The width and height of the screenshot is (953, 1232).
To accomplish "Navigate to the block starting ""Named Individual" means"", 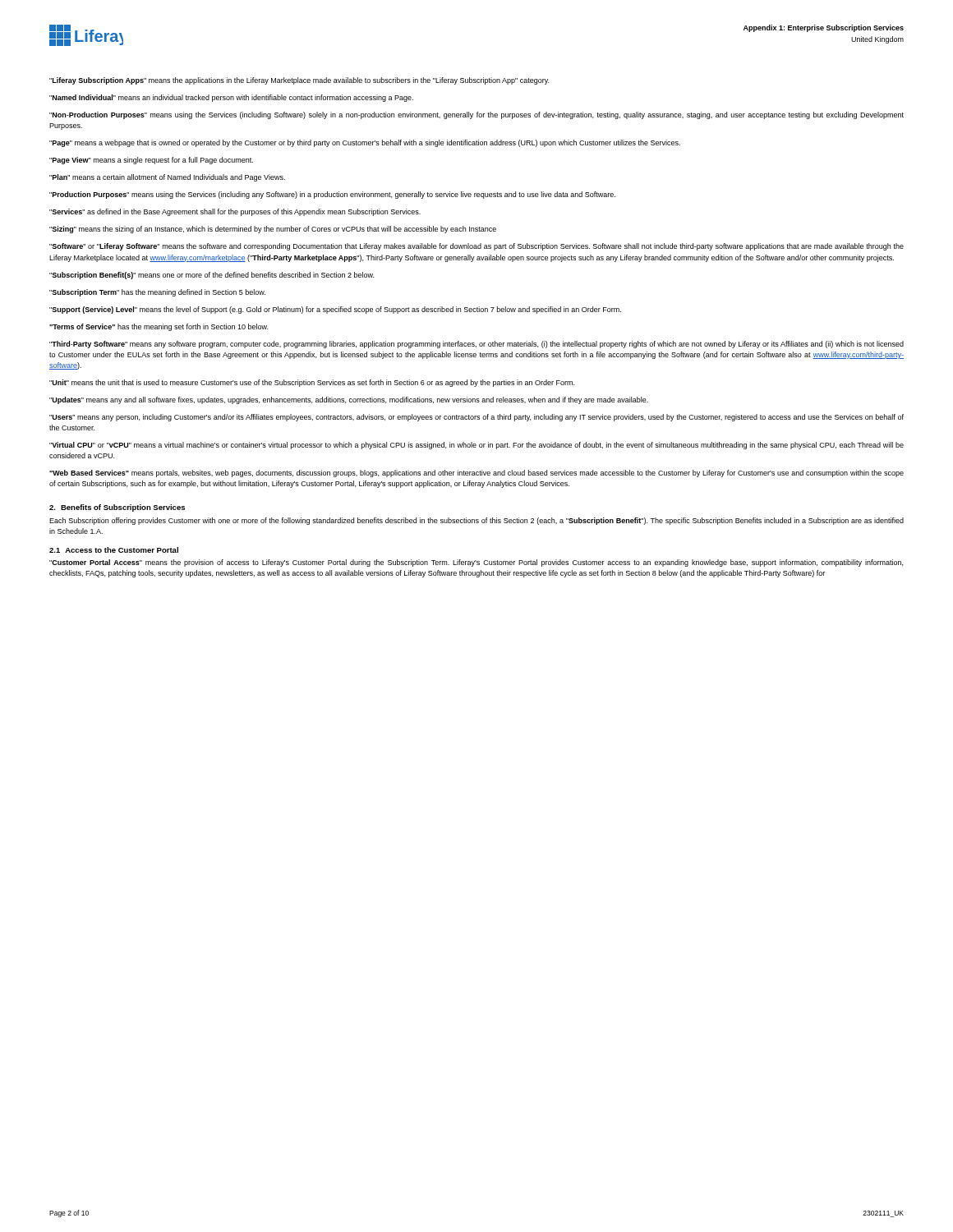I will [x=232, y=98].
